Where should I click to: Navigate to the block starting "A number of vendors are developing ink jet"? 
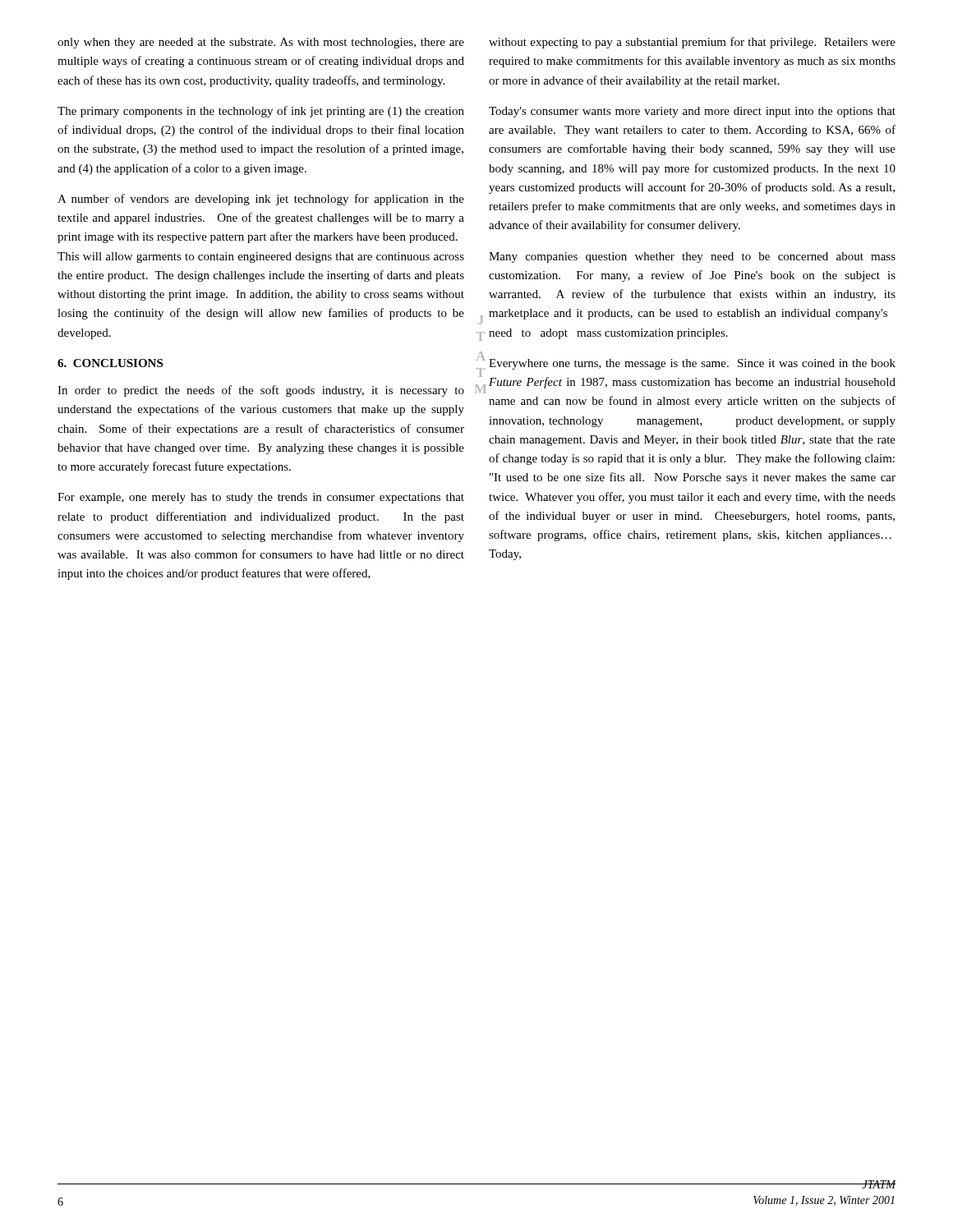point(261,266)
